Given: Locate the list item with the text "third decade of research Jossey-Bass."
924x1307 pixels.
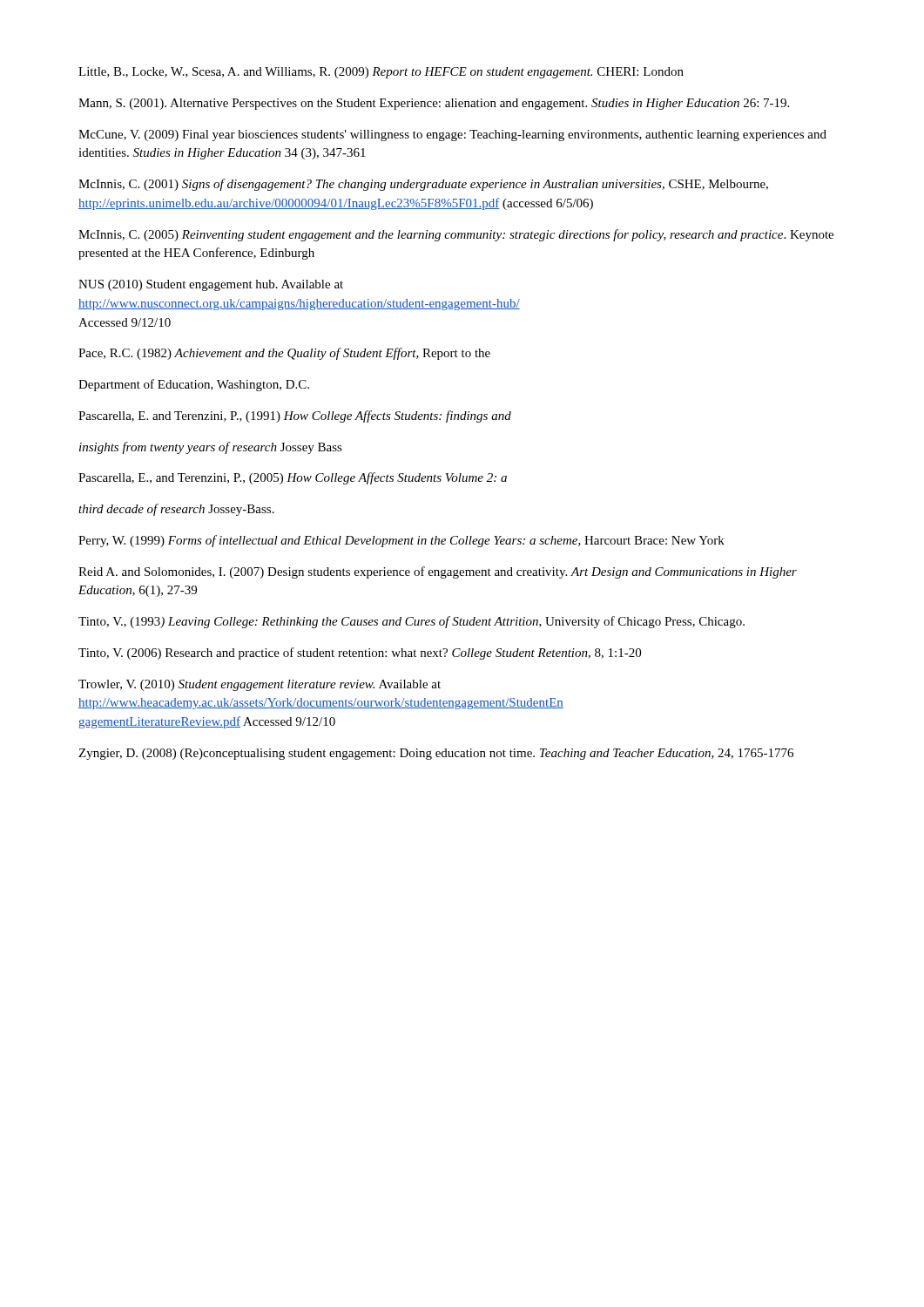Looking at the screenshot, I should (177, 509).
